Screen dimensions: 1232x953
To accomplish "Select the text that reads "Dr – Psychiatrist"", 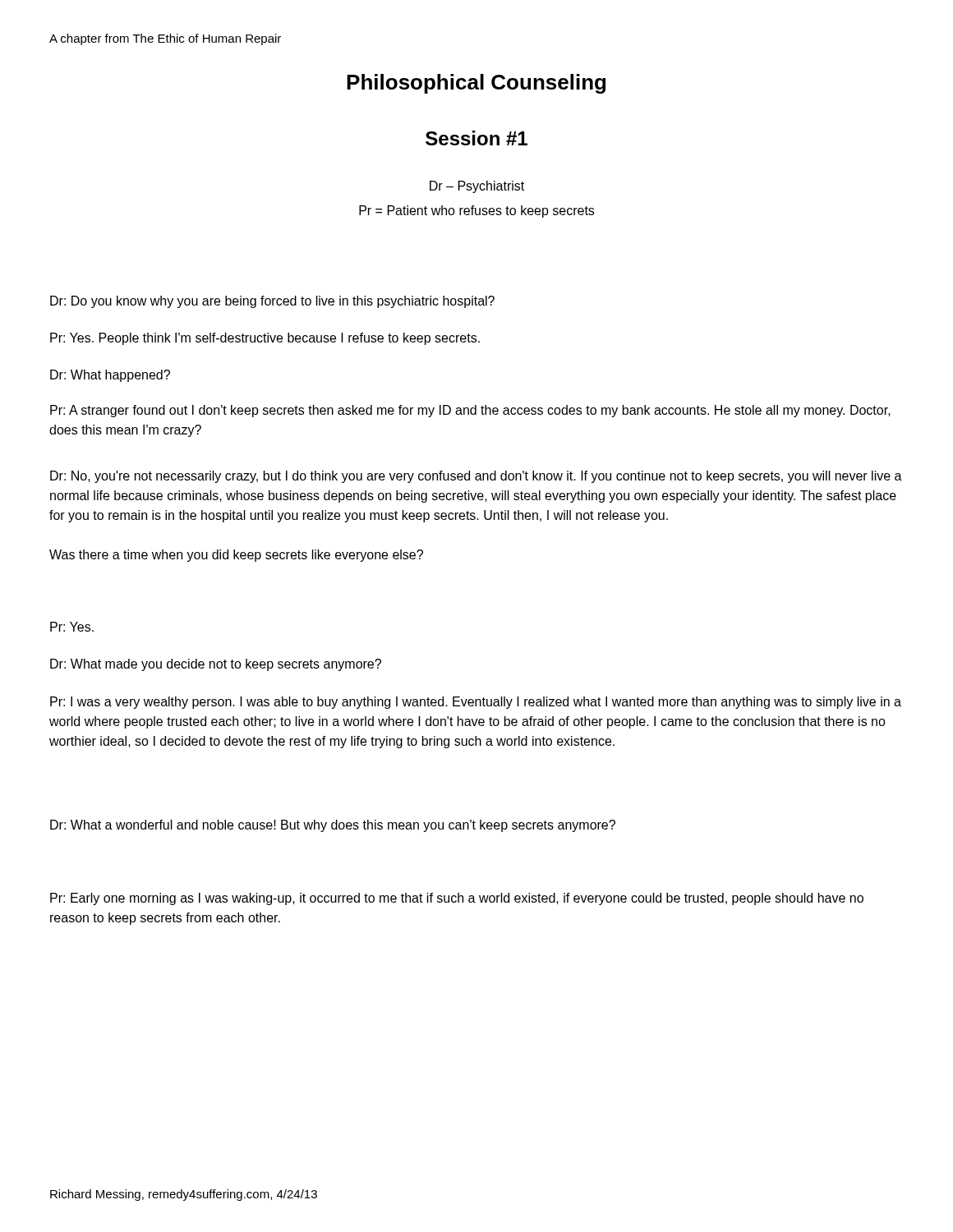I will coord(476,186).
